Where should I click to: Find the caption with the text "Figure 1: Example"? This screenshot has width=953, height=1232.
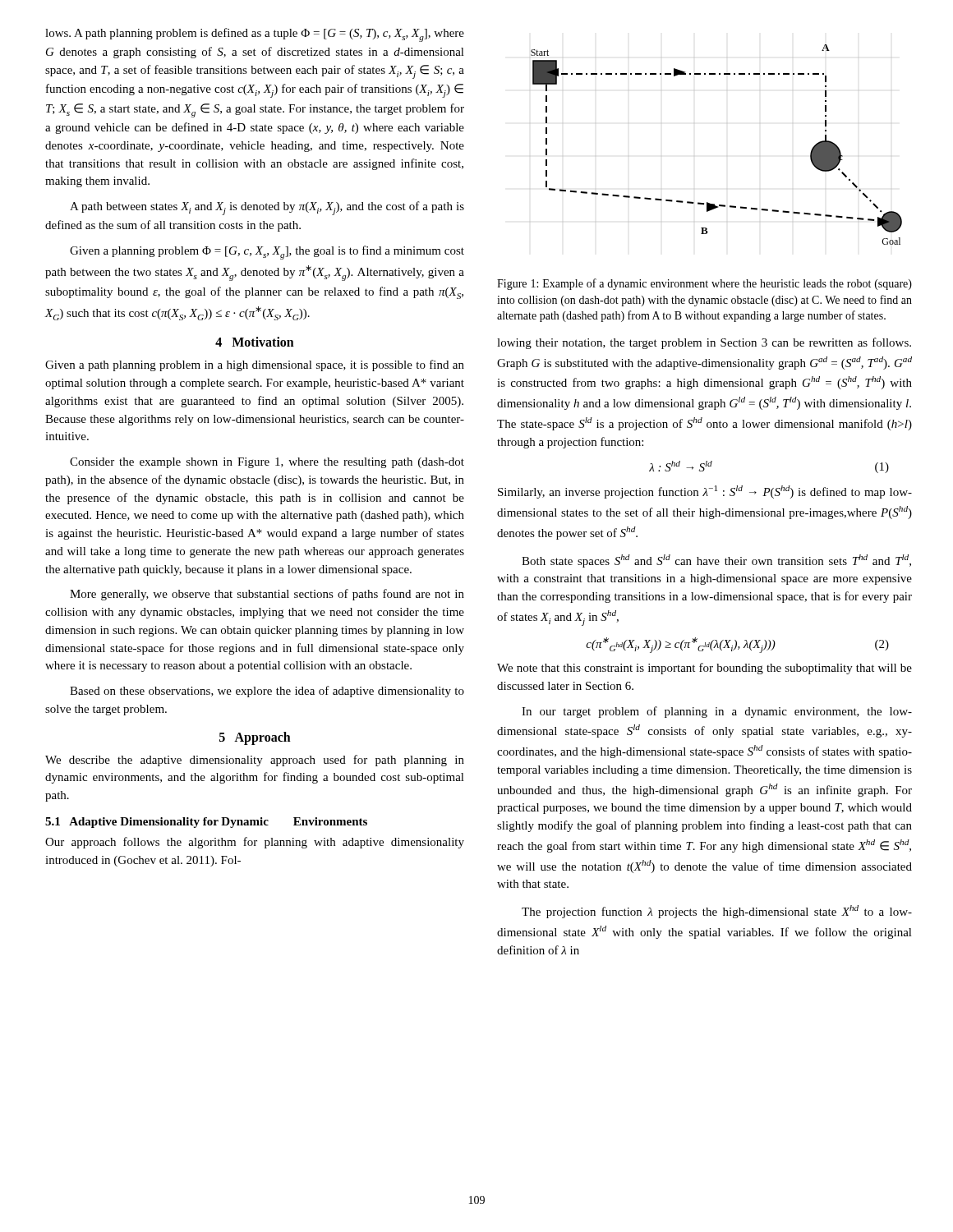(x=705, y=300)
